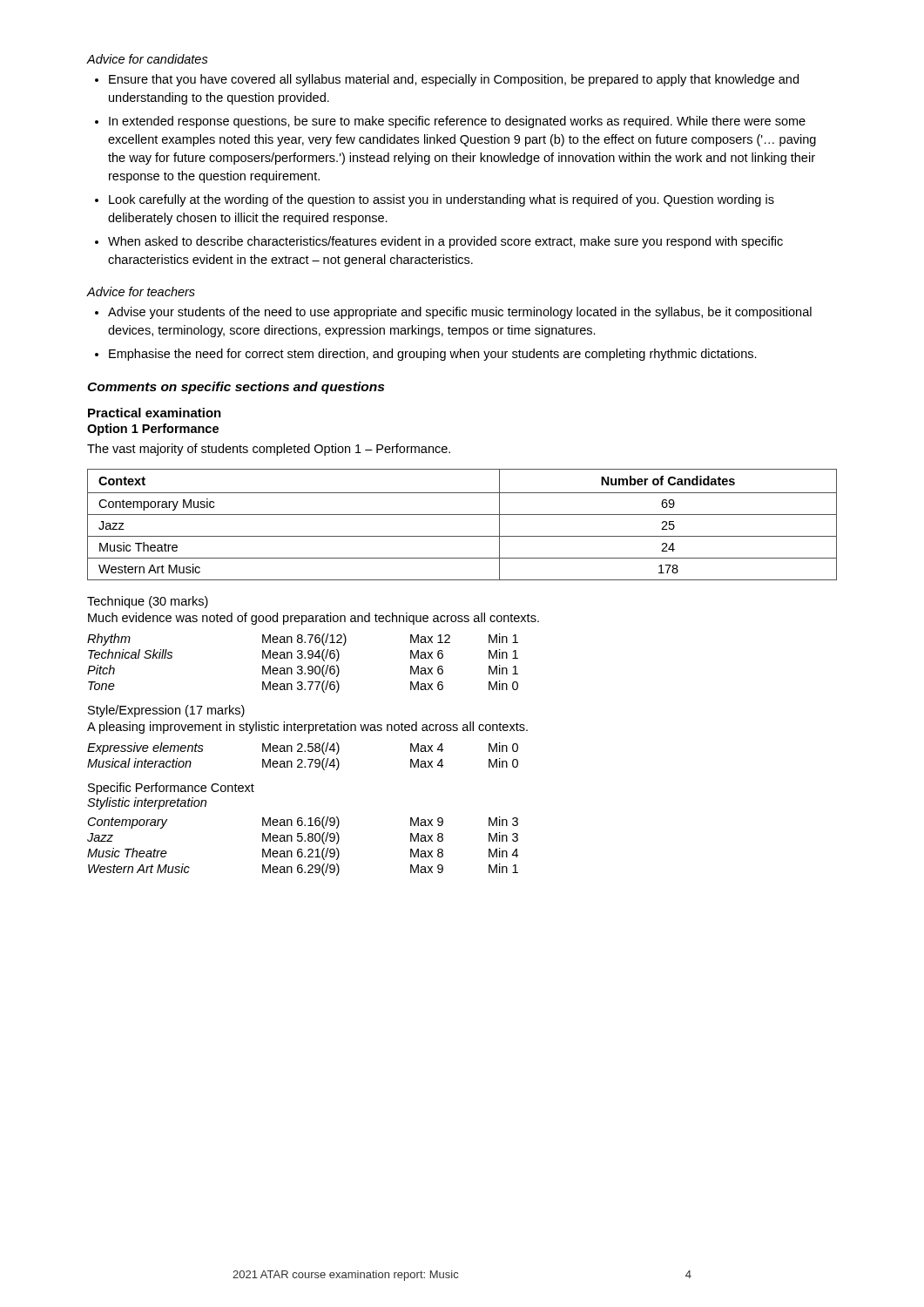Find the table that mentions "Western Art Music"
924x1307 pixels.
(x=462, y=525)
